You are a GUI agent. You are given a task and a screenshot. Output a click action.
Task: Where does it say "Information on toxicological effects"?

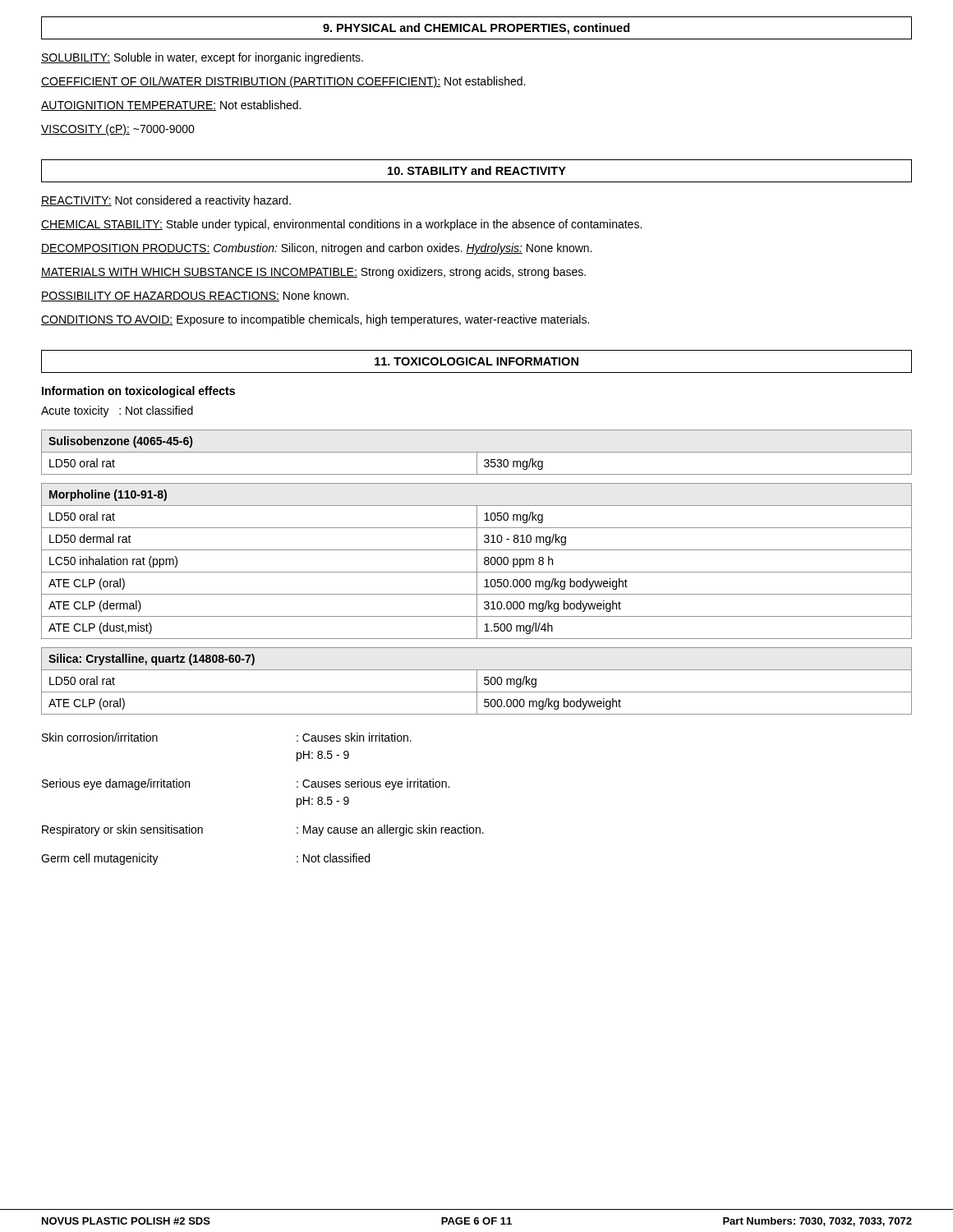tap(138, 391)
